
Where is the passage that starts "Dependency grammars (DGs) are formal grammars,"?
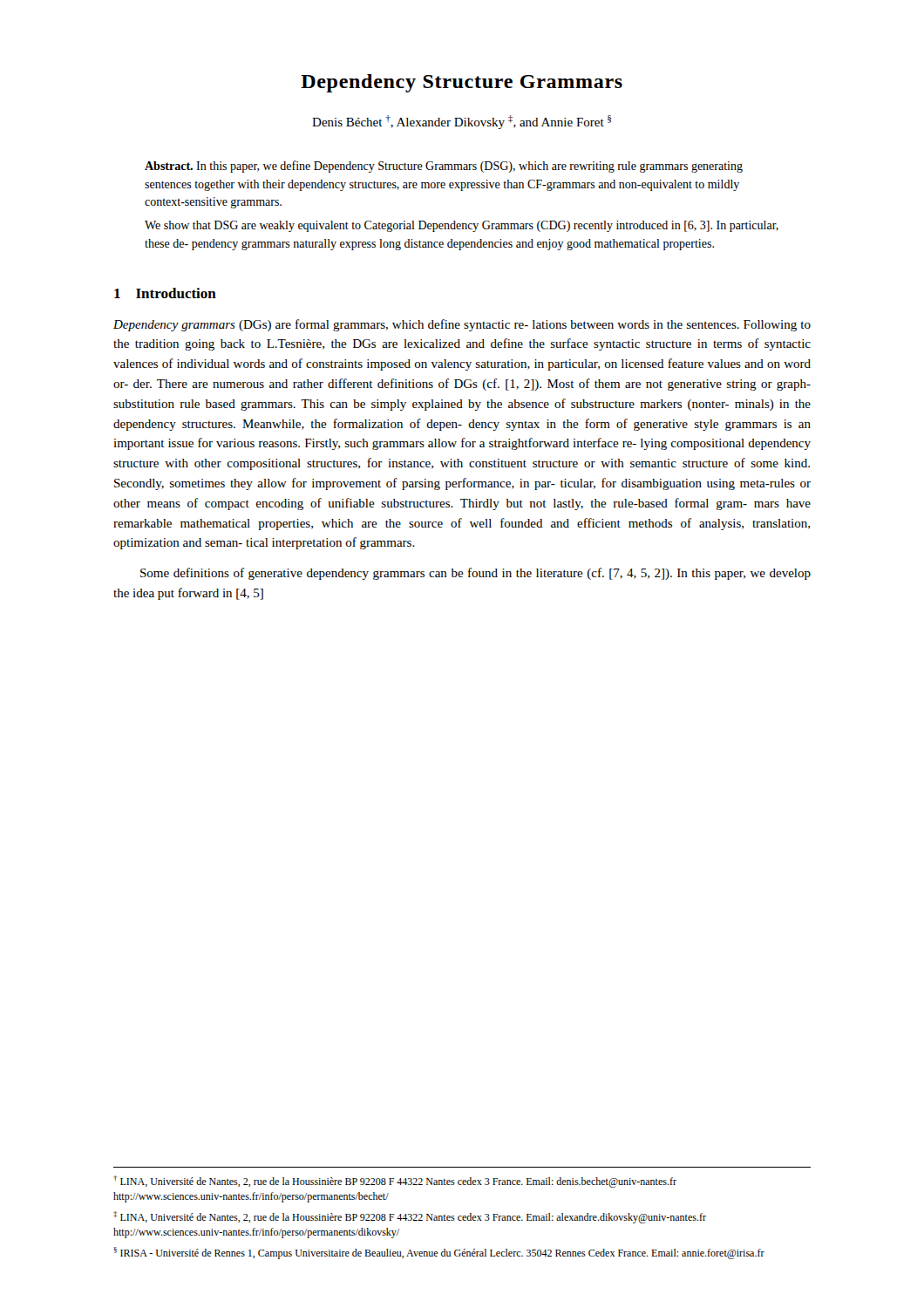(x=462, y=434)
